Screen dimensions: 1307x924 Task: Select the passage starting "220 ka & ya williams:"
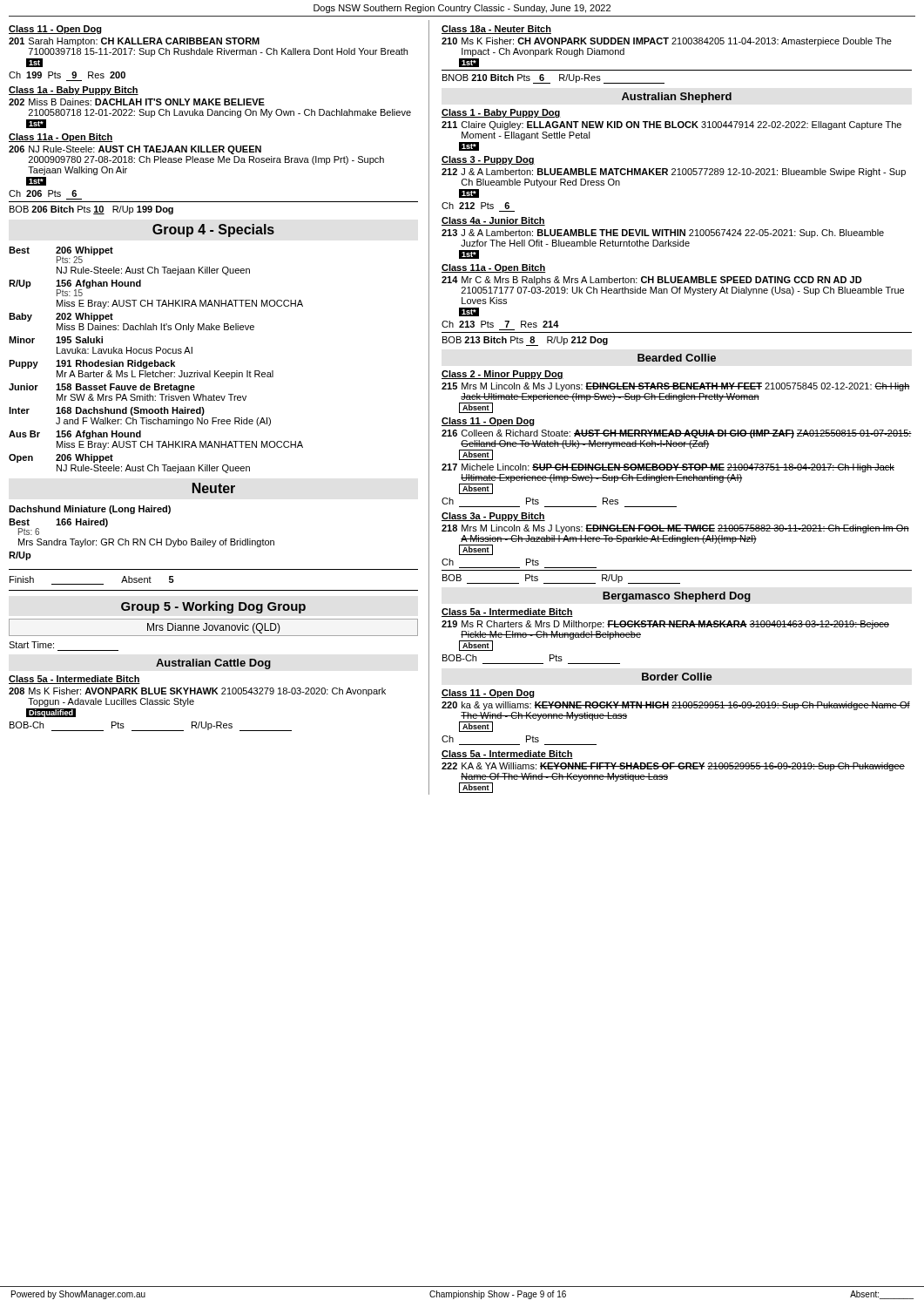(x=677, y=715)
